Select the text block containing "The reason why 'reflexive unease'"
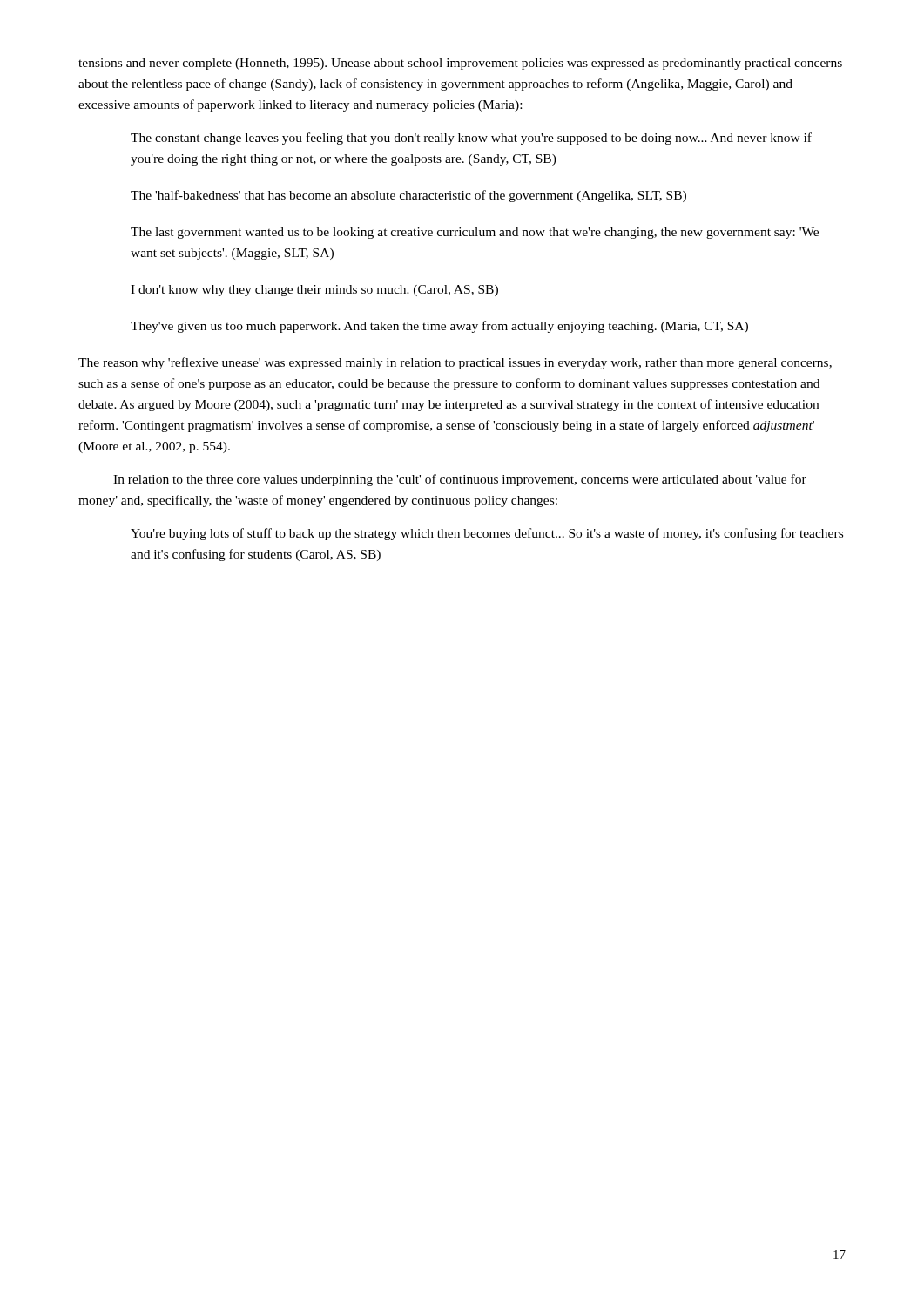The height and width of the screenshot is (1307, 924). [x=455, y=404]
